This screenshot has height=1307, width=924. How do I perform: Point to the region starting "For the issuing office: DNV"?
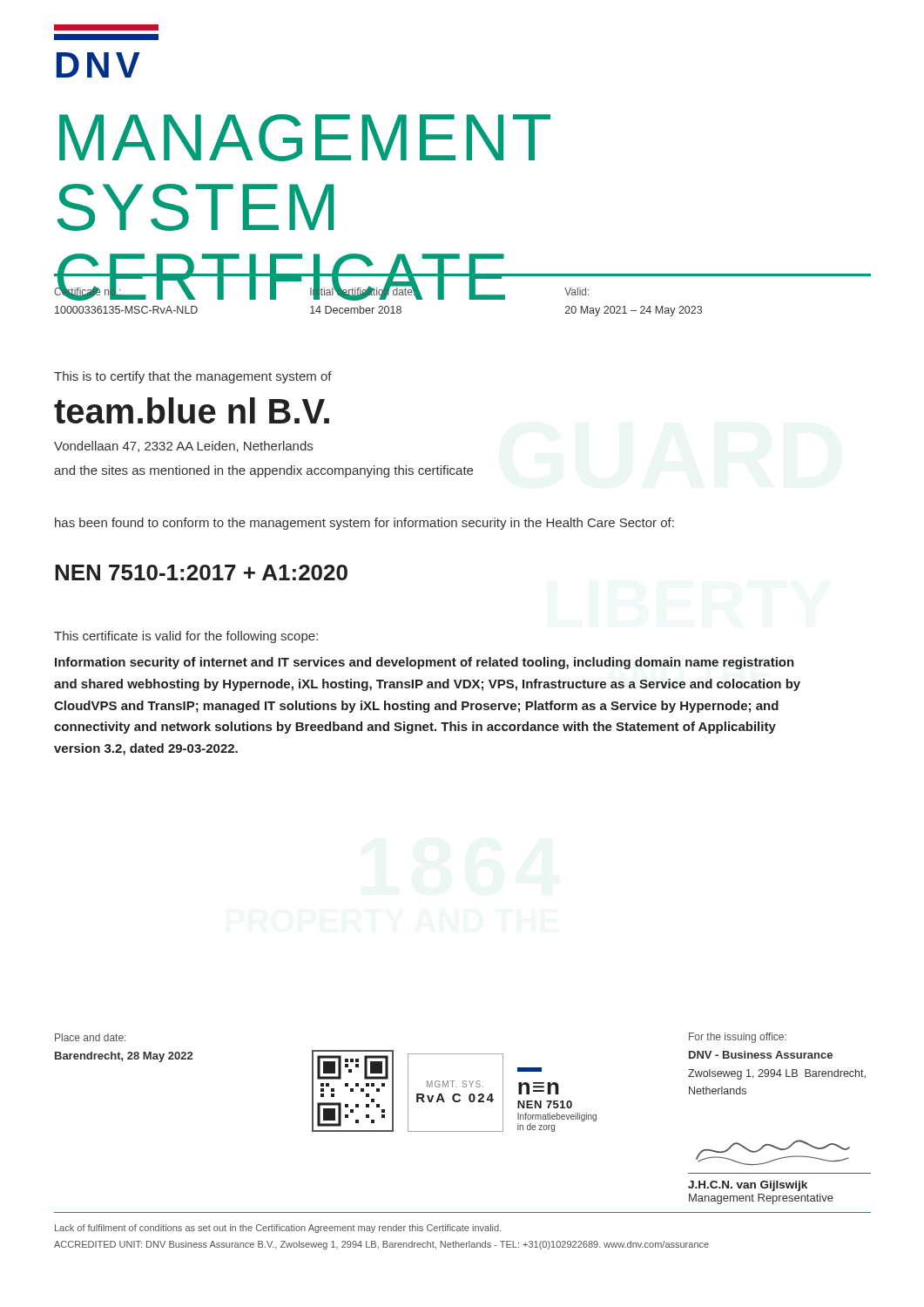coord(779,1065)
